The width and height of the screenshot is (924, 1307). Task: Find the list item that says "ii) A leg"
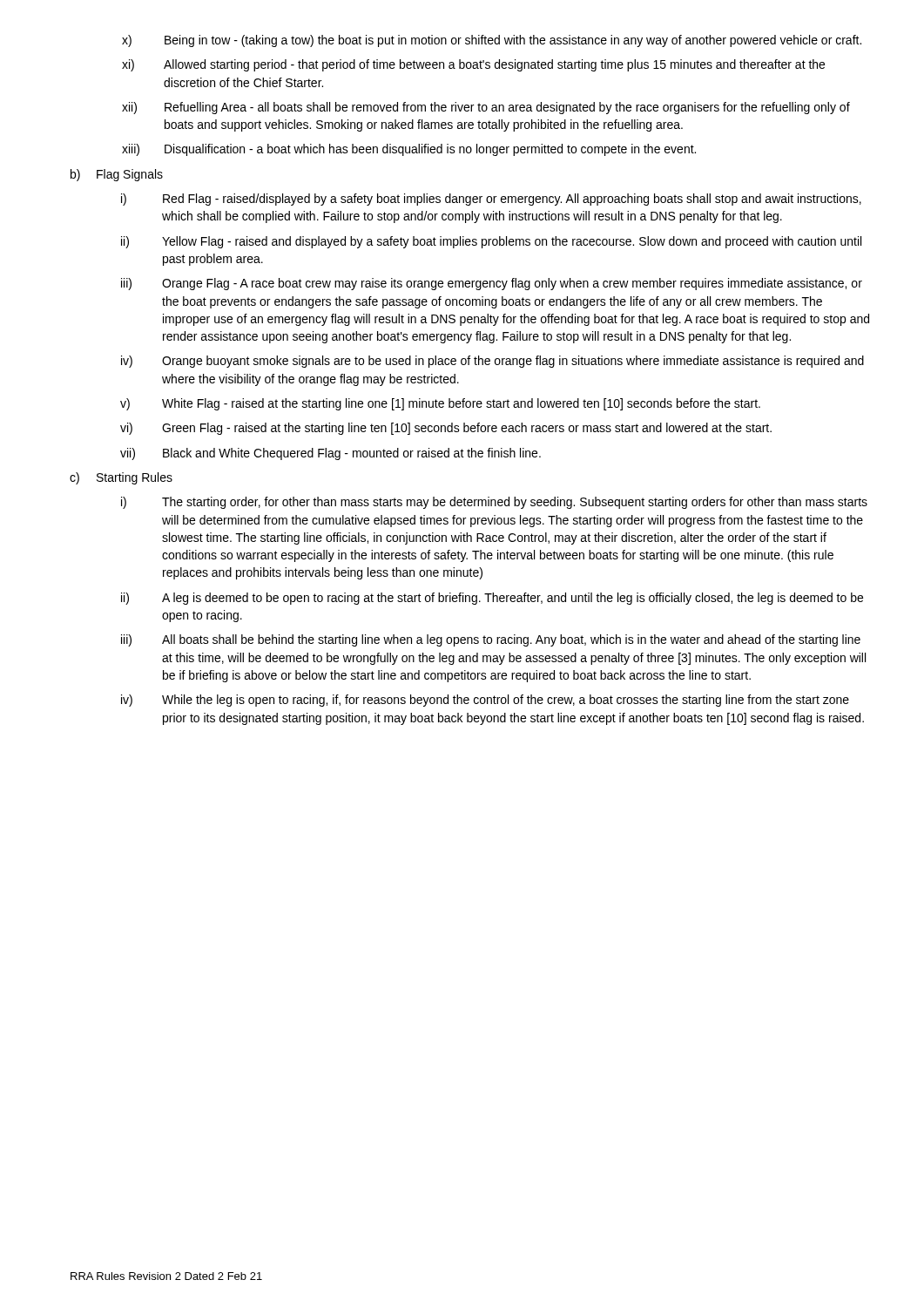pyautogui.click(x=496, y=606)
